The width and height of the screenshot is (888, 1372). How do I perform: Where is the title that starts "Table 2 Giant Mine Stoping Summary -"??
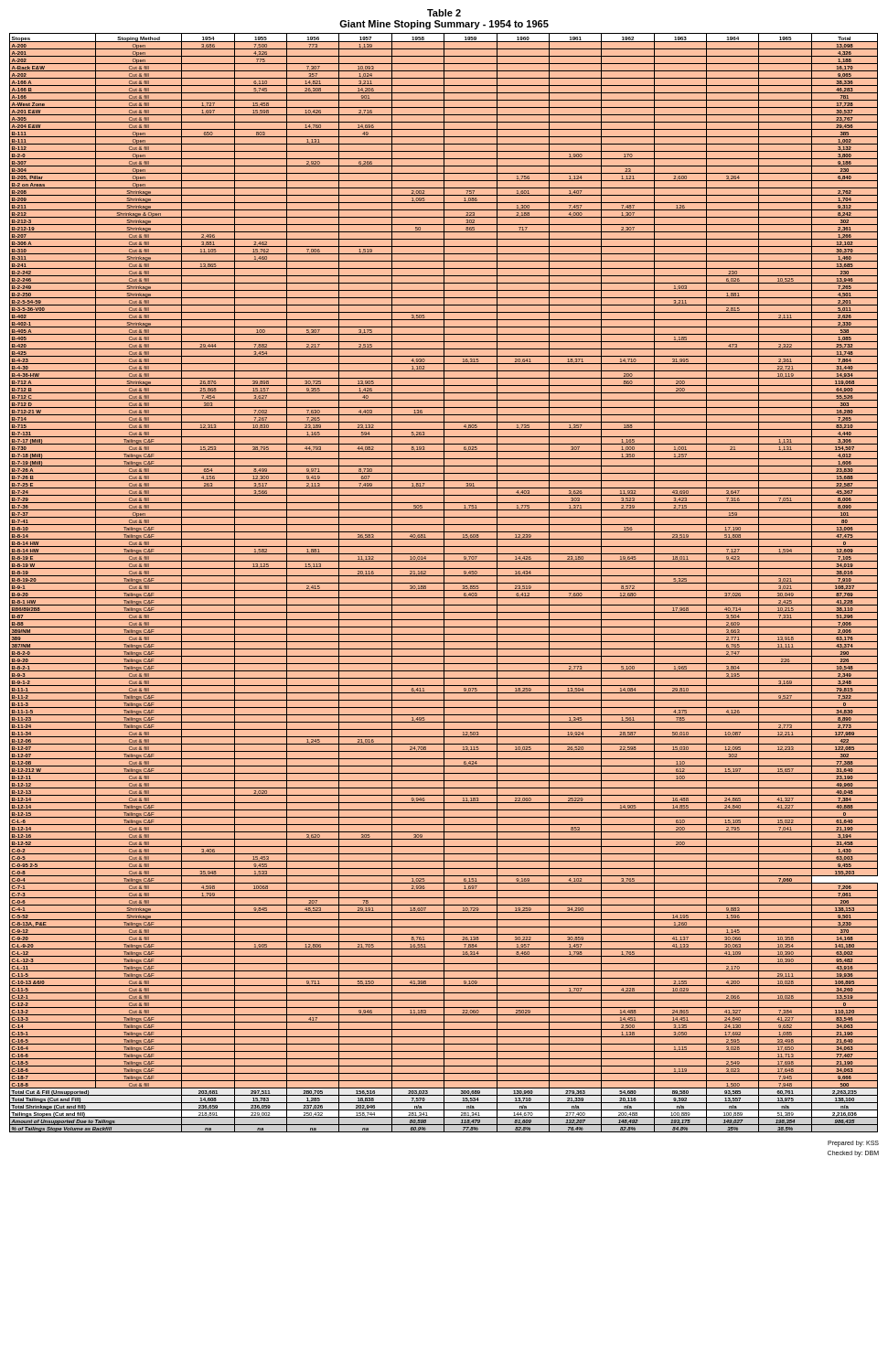[x=444, y=18]
